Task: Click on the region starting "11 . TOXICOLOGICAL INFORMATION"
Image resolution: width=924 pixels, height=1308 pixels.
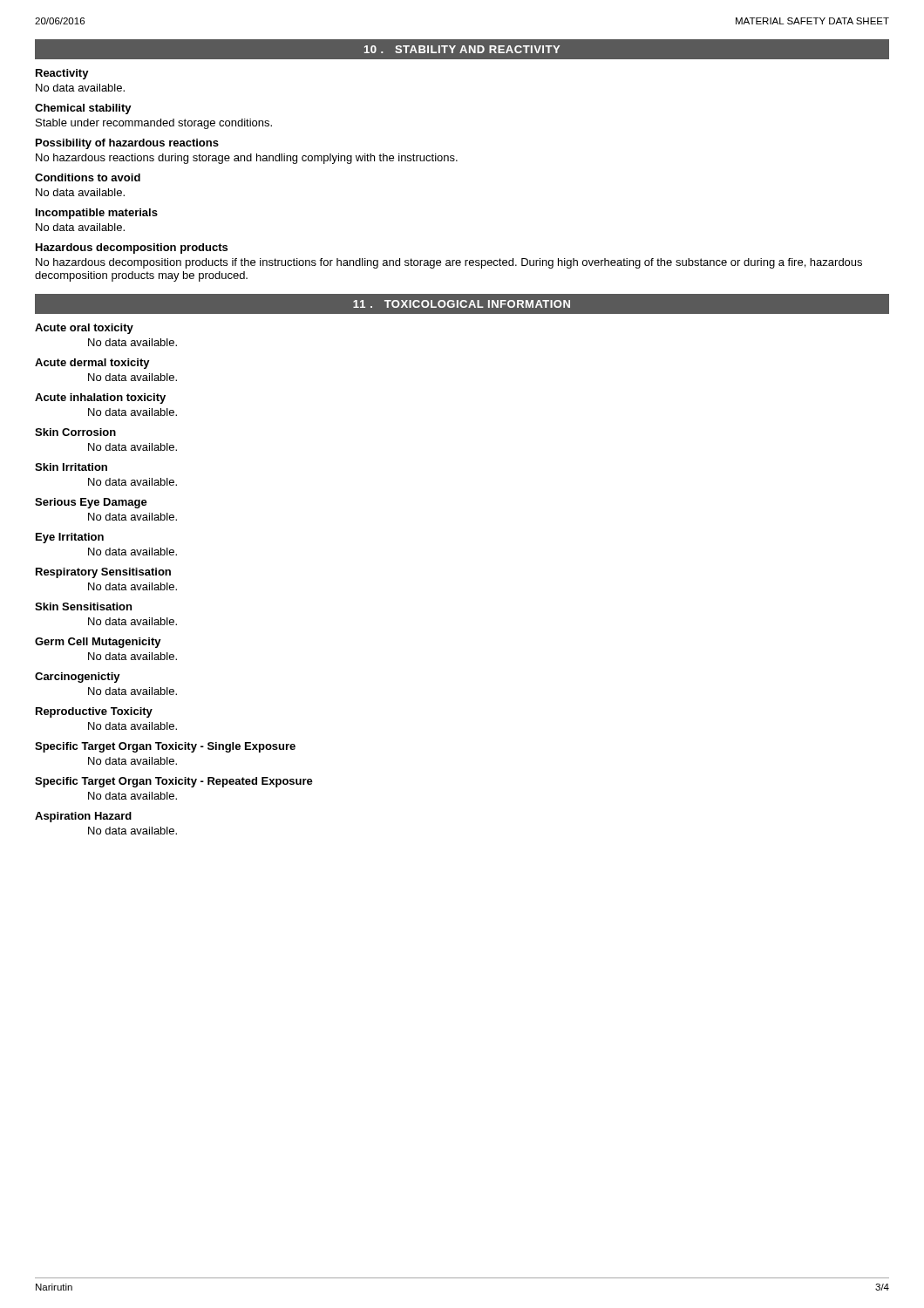Action: pos(462,304)
